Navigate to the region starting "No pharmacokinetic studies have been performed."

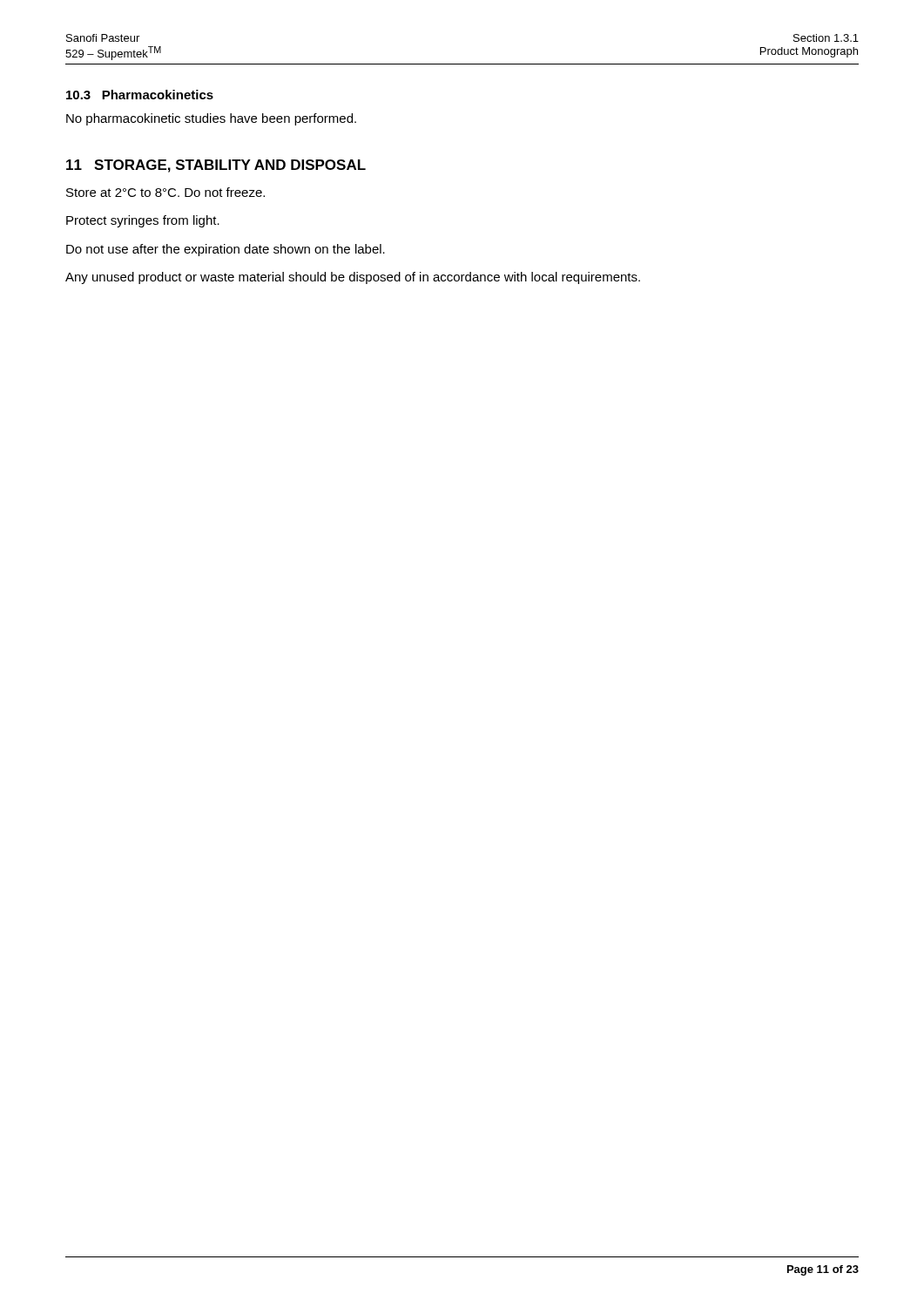tap(211, 118)
